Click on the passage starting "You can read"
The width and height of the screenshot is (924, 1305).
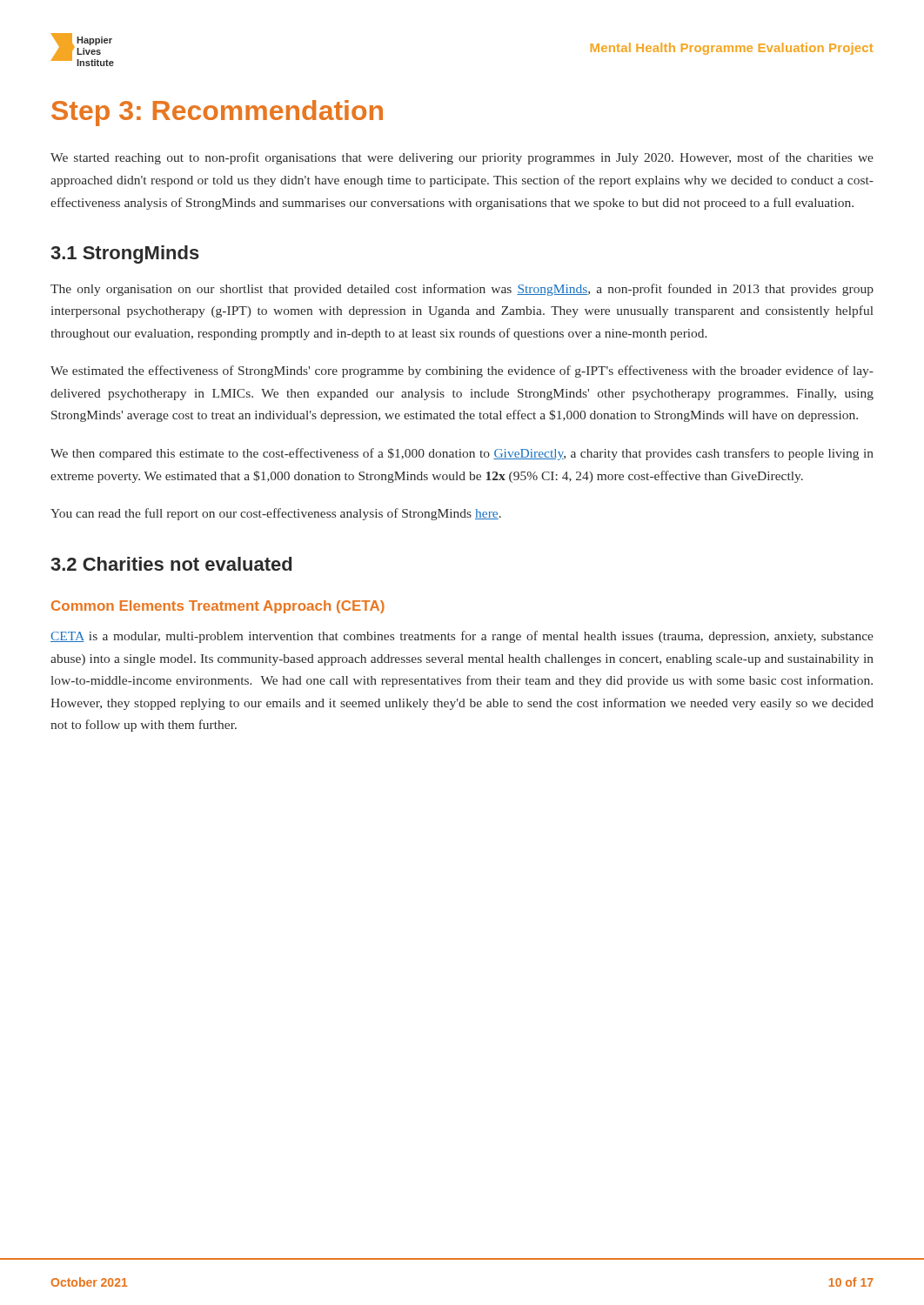click(x=462, y=513)
